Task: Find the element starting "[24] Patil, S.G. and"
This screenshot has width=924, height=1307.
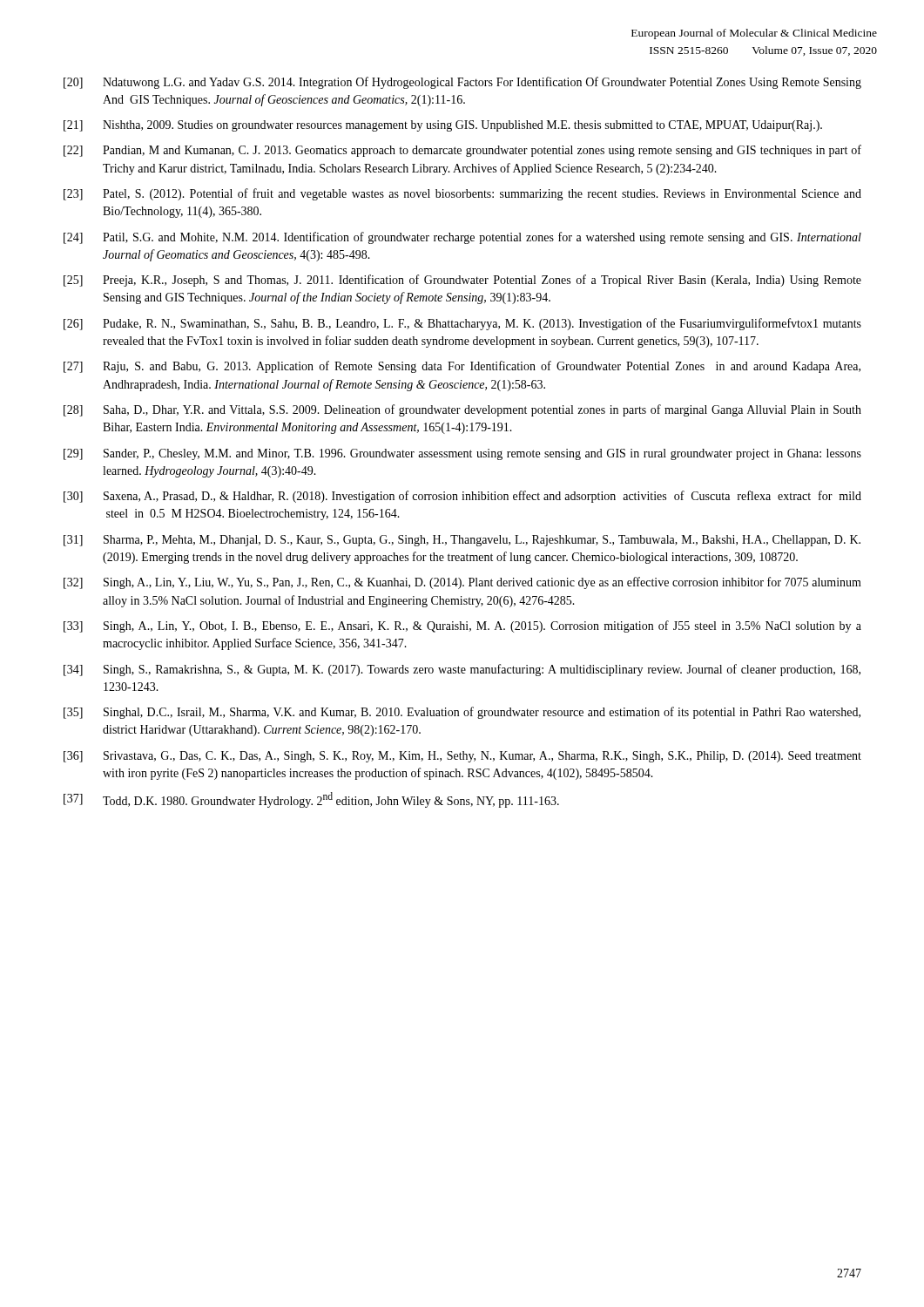Action: (462, 247)
